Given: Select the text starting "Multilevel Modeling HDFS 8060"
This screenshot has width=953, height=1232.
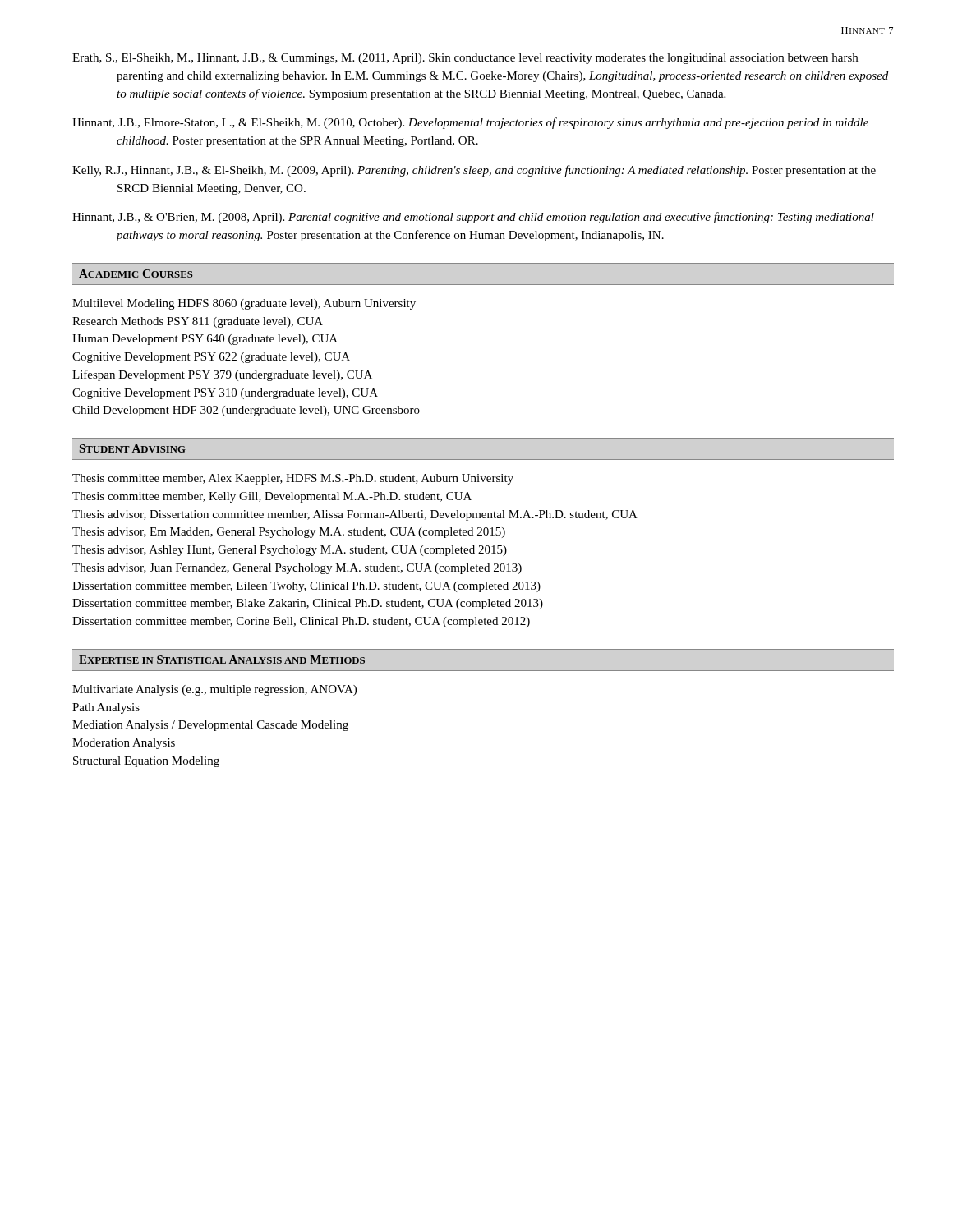Looking at the screenshot, I should pyautogui.click(x=246, y=356).
